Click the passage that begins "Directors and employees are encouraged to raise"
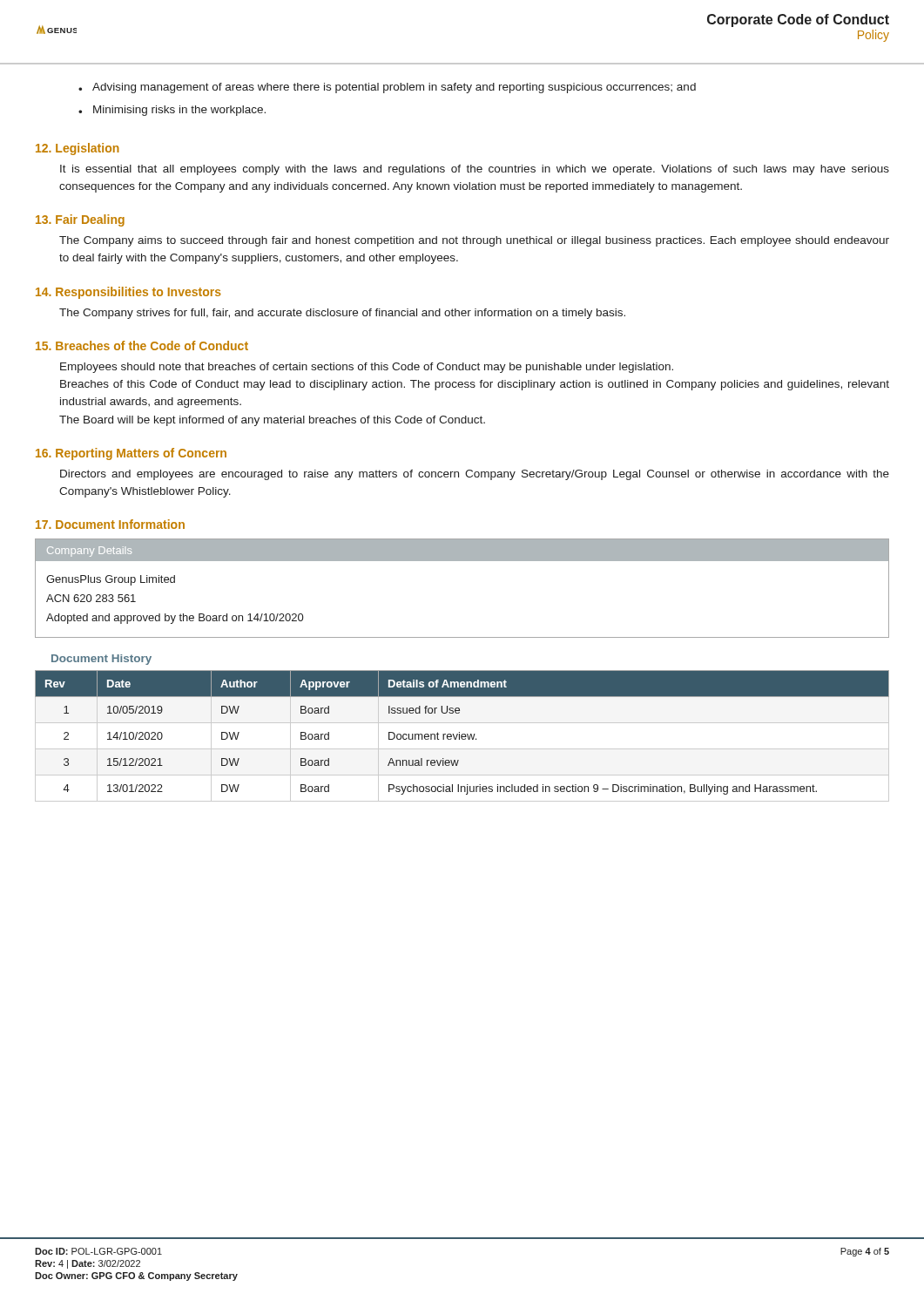 (474, 482)
